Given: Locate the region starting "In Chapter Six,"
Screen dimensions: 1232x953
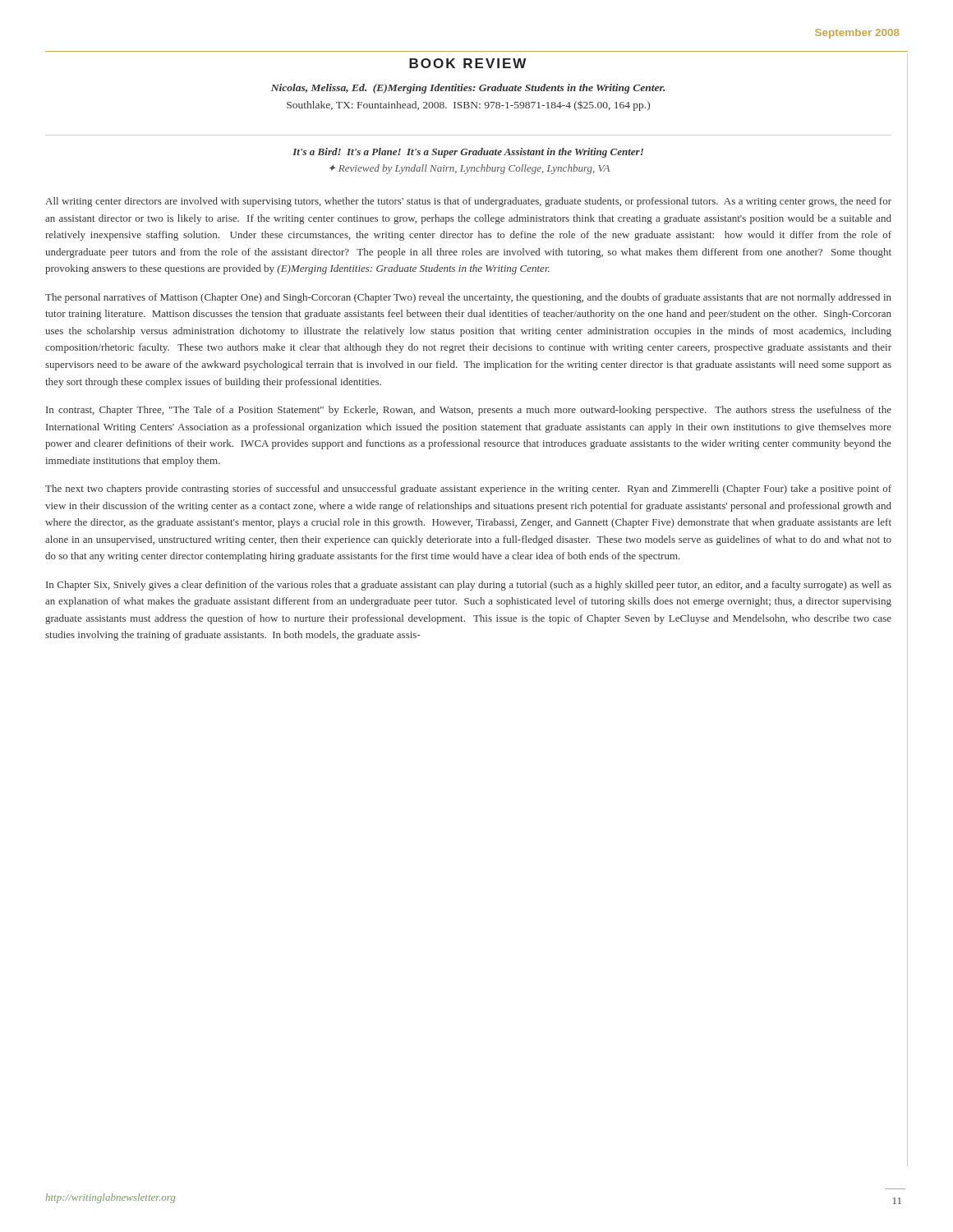Looking at the screenshot, I should coord(468,610).
